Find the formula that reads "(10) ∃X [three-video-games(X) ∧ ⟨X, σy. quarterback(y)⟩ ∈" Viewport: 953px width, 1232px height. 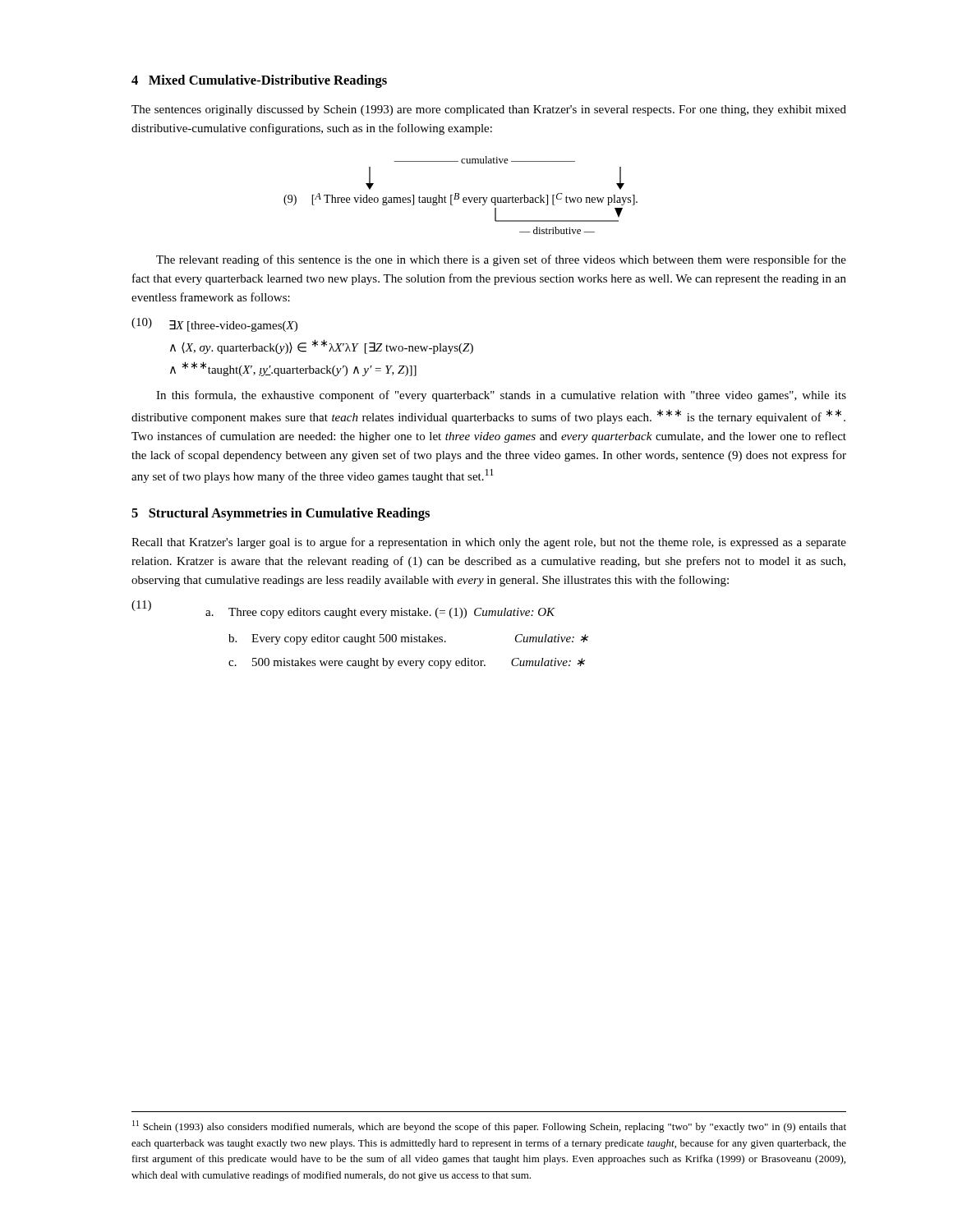(x=214, y=325)
